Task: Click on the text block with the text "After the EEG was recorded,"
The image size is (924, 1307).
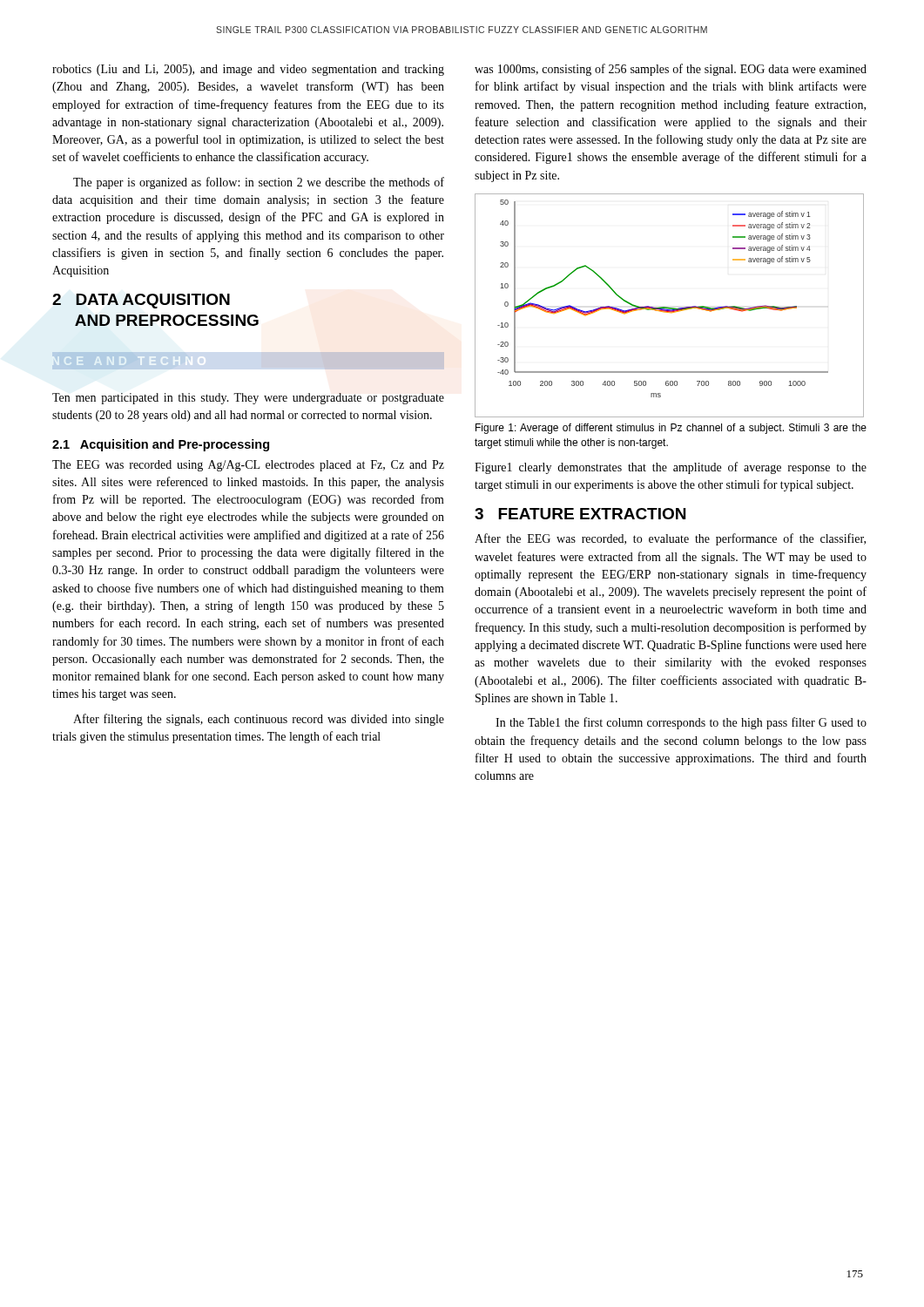Action: coord(671,619)
